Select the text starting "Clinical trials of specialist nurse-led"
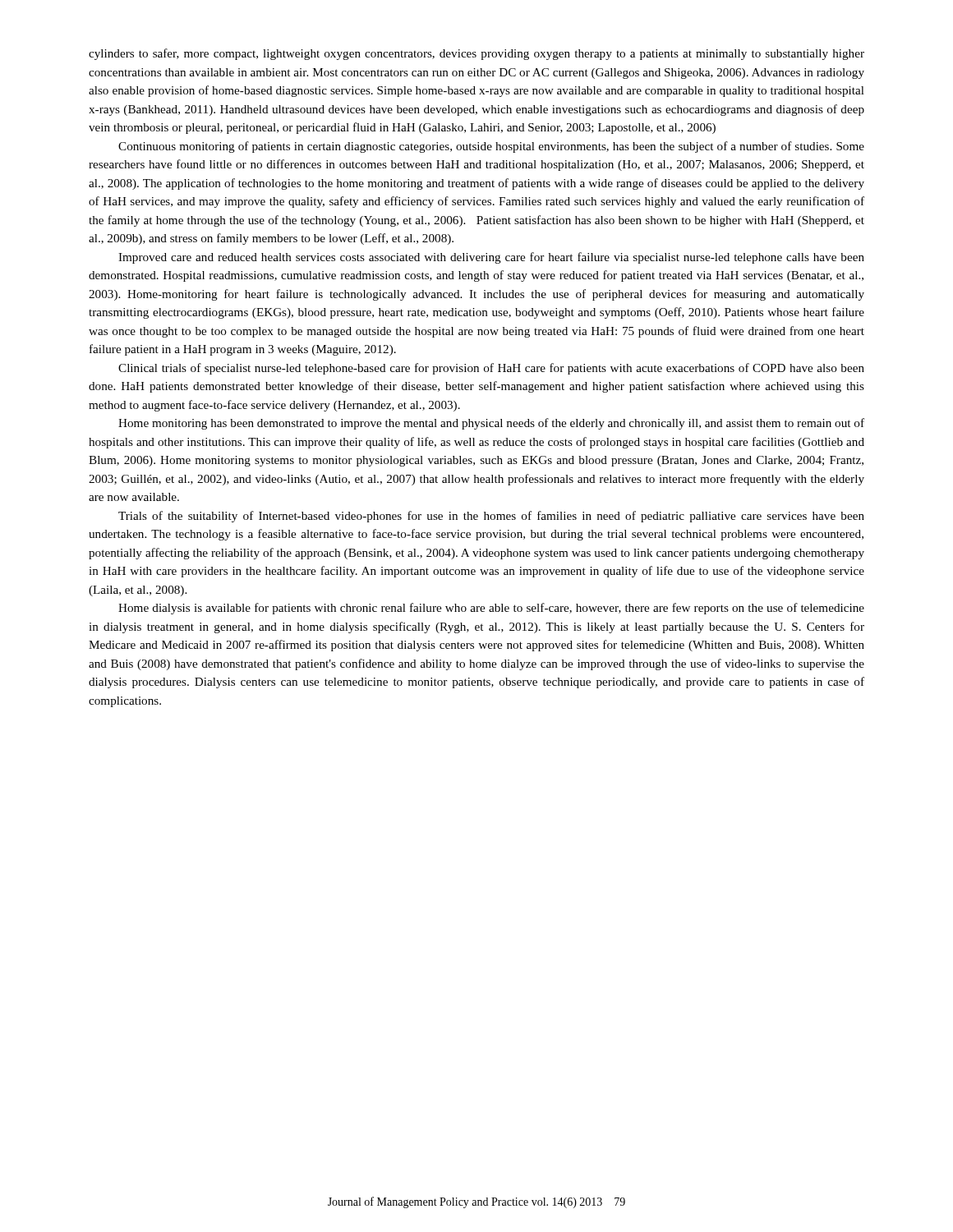The height and width of the screenshot is (1232, 953). click(476, 386)
